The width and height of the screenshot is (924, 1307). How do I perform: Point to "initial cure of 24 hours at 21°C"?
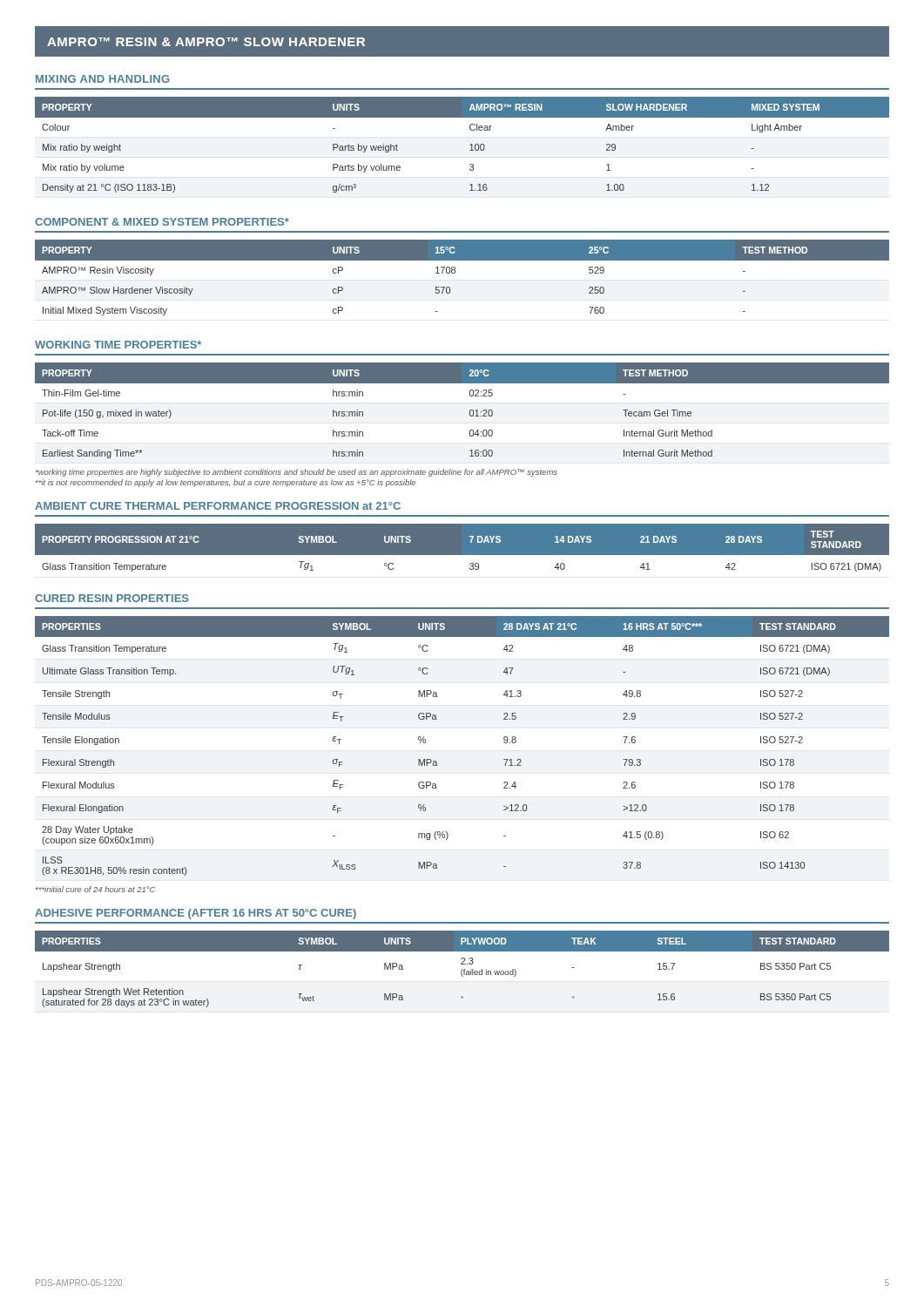(95, 889)
